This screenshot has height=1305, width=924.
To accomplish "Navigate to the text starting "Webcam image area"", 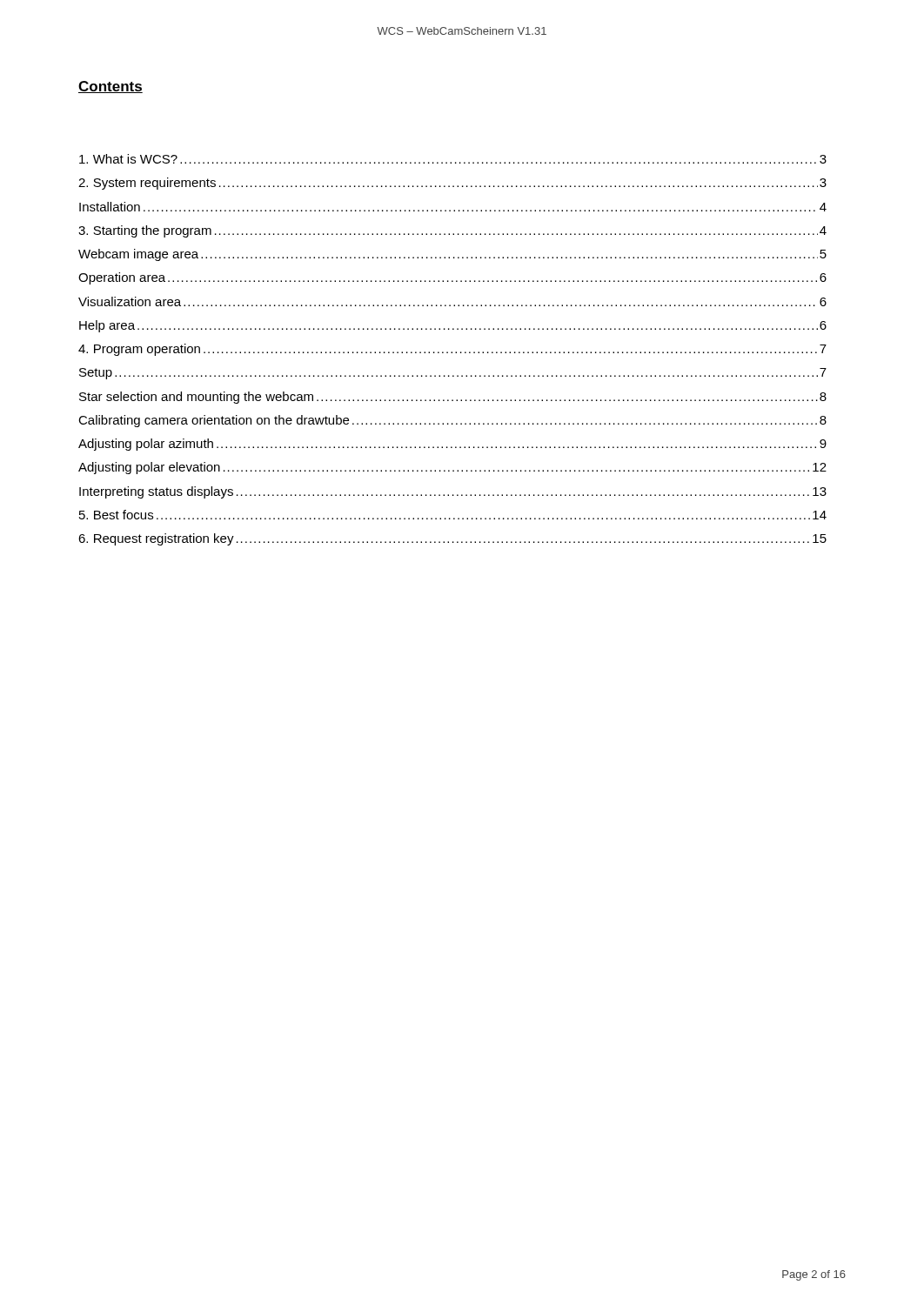I will point(452,255).
